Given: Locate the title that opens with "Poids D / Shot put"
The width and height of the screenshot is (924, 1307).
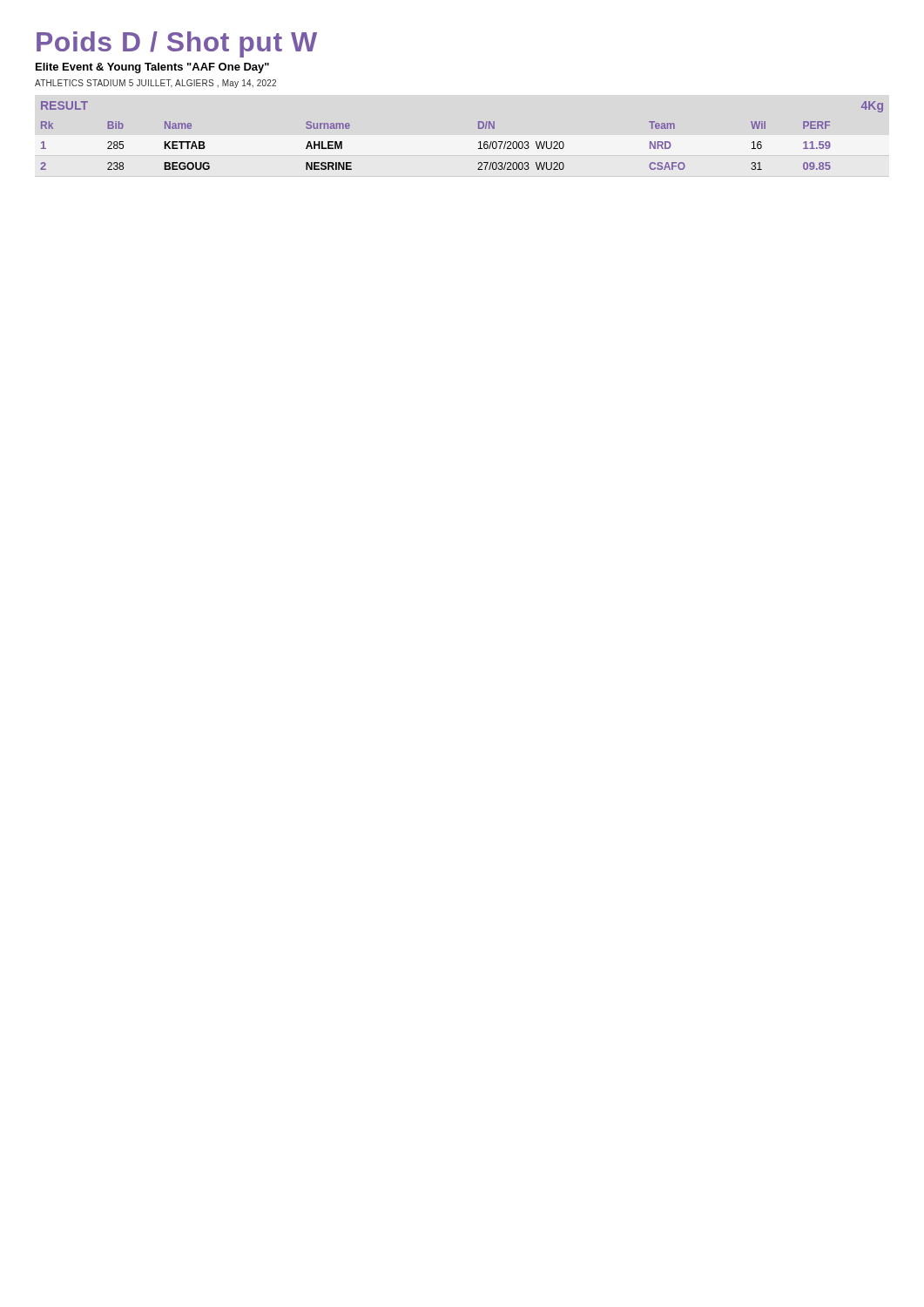Looking at the screenshot, I should click(x=176, y=42).
